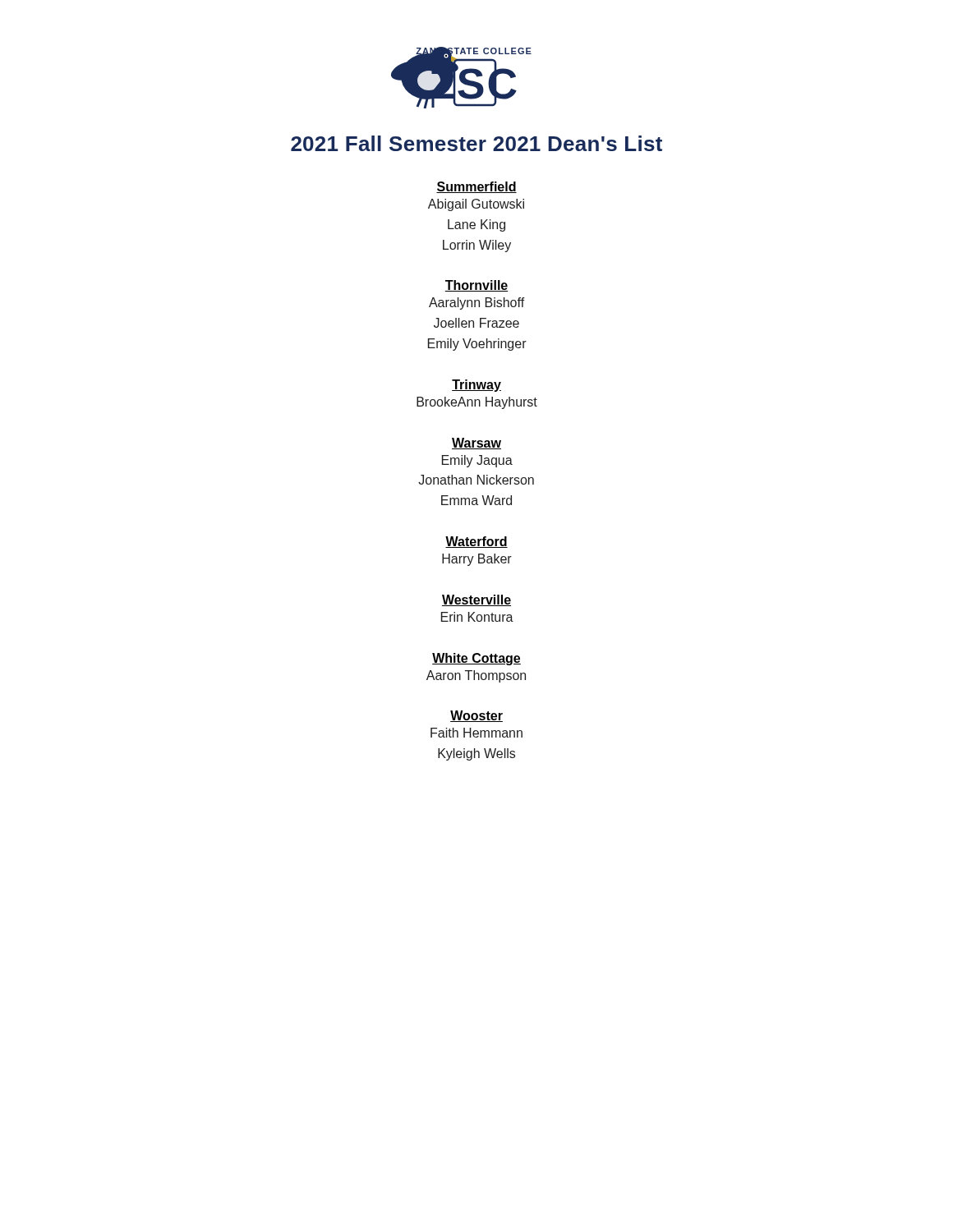Locate the section header that says "White Cottage"

click(x=476, y=658)
